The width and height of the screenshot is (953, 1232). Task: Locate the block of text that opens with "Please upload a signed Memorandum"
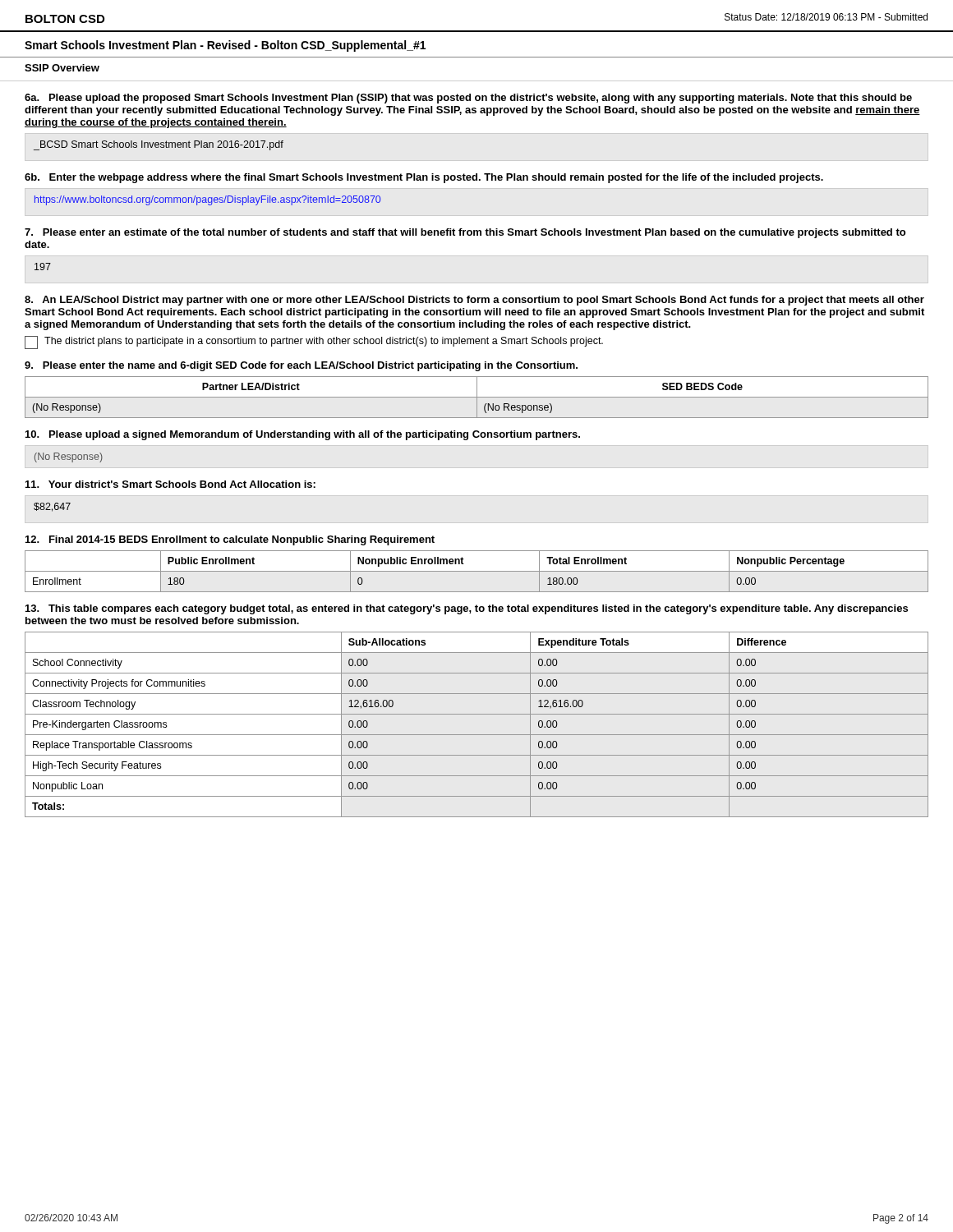click(x=303, y=434)
